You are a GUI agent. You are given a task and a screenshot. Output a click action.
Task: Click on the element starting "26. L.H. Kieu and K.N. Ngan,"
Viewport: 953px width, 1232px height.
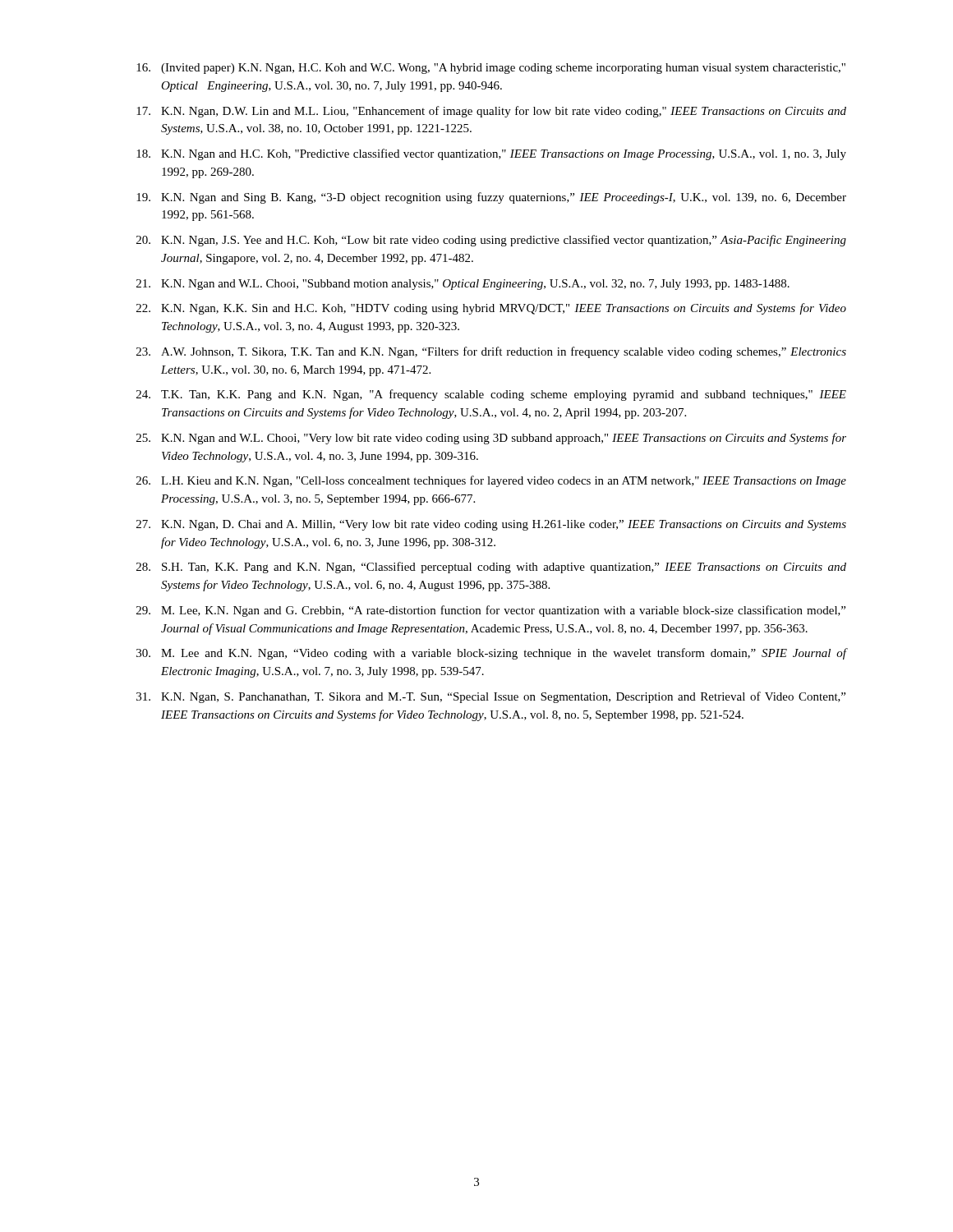[x=476, y=490]
